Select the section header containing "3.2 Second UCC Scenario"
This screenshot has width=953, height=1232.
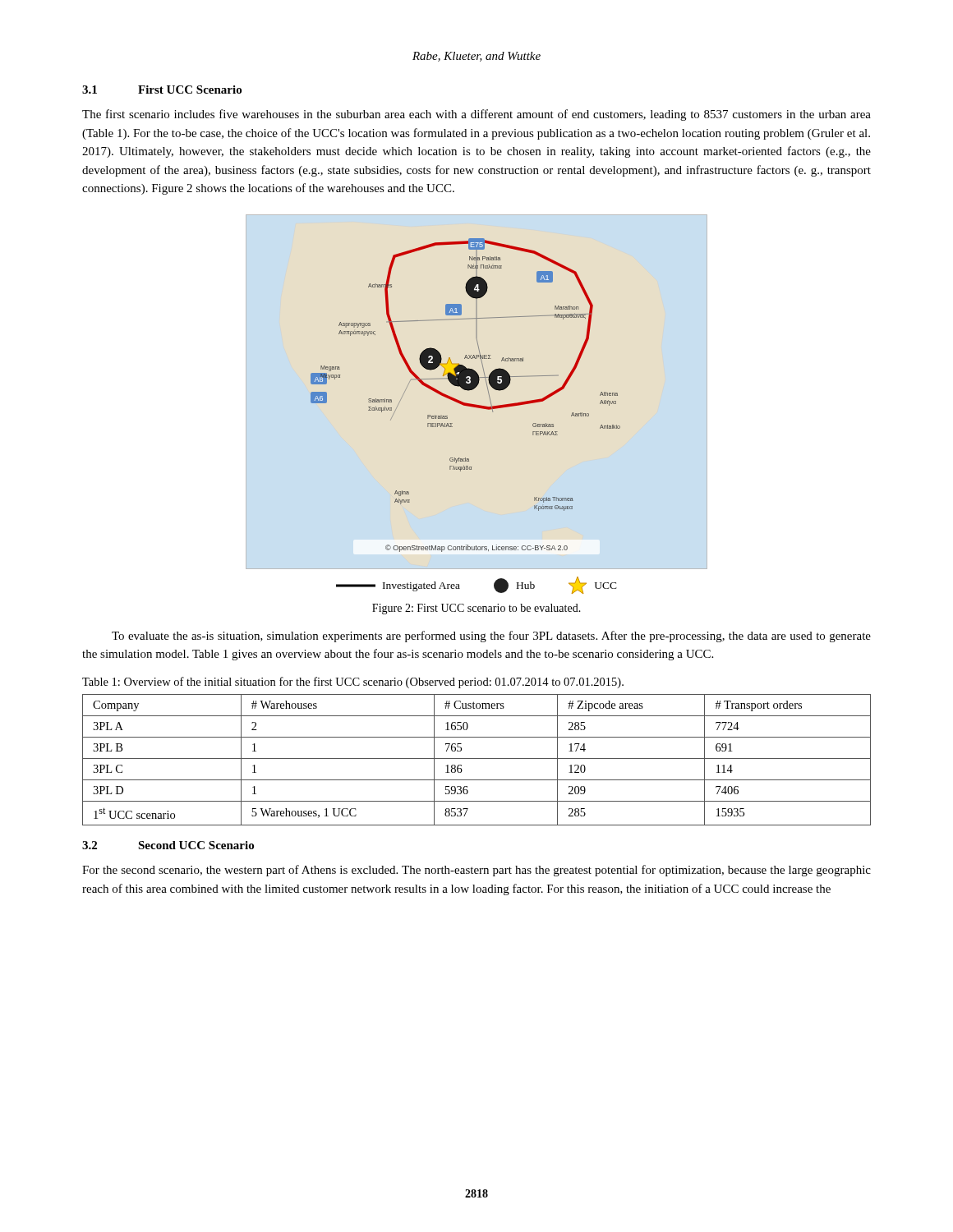[x=168, y=846]
